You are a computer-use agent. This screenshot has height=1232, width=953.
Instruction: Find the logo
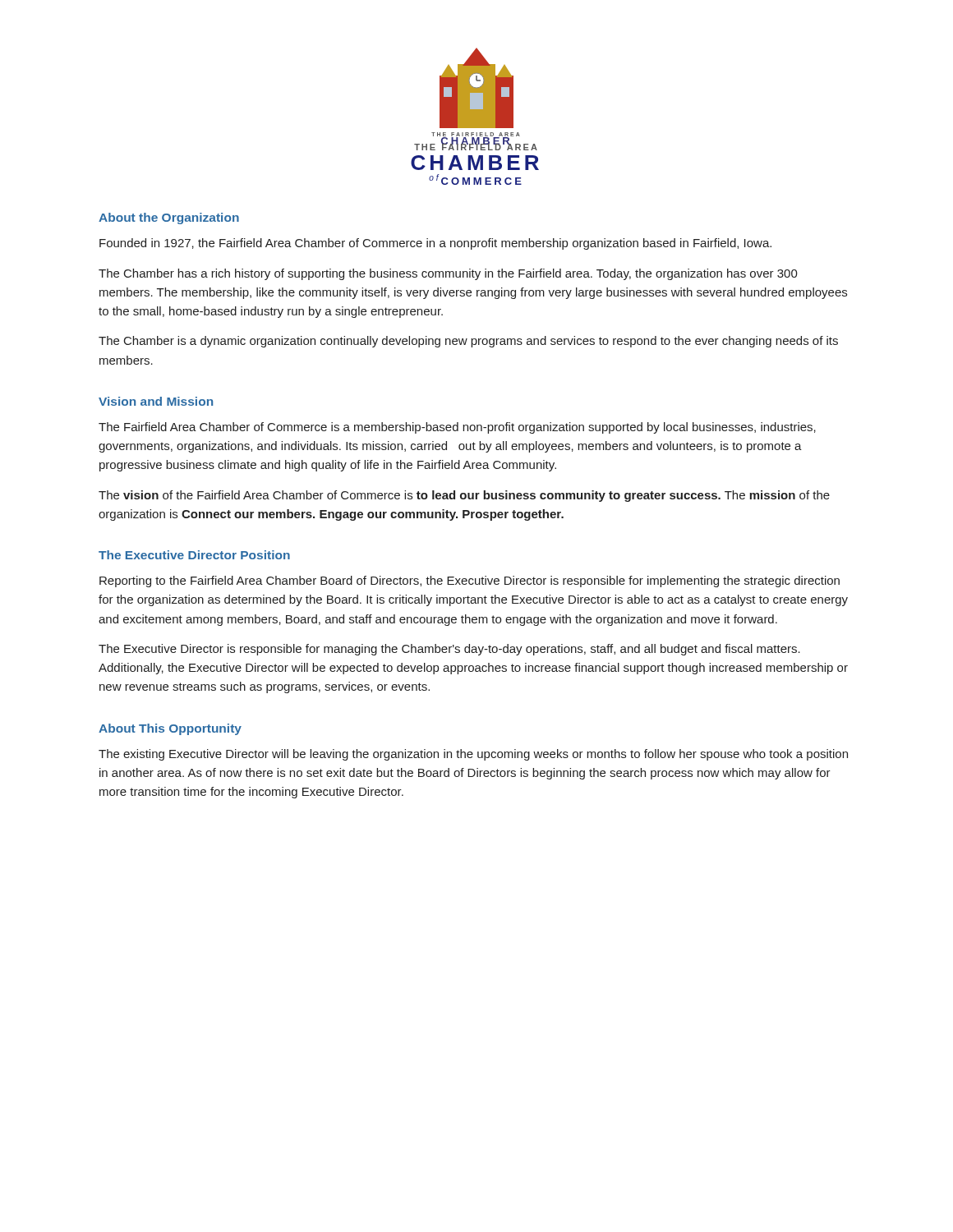coord(476,113)
